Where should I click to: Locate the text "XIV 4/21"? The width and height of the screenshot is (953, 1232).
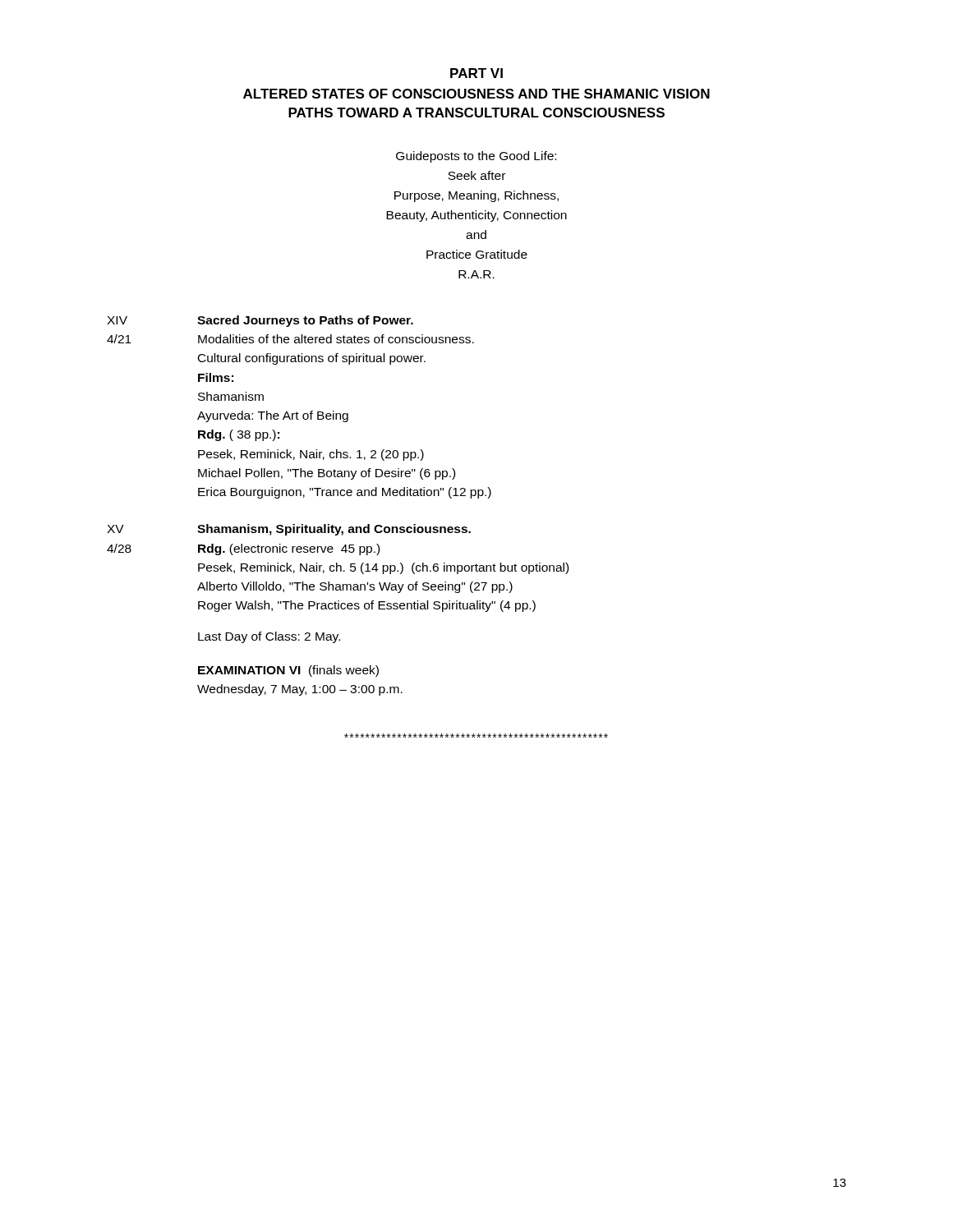click(119, 329)
